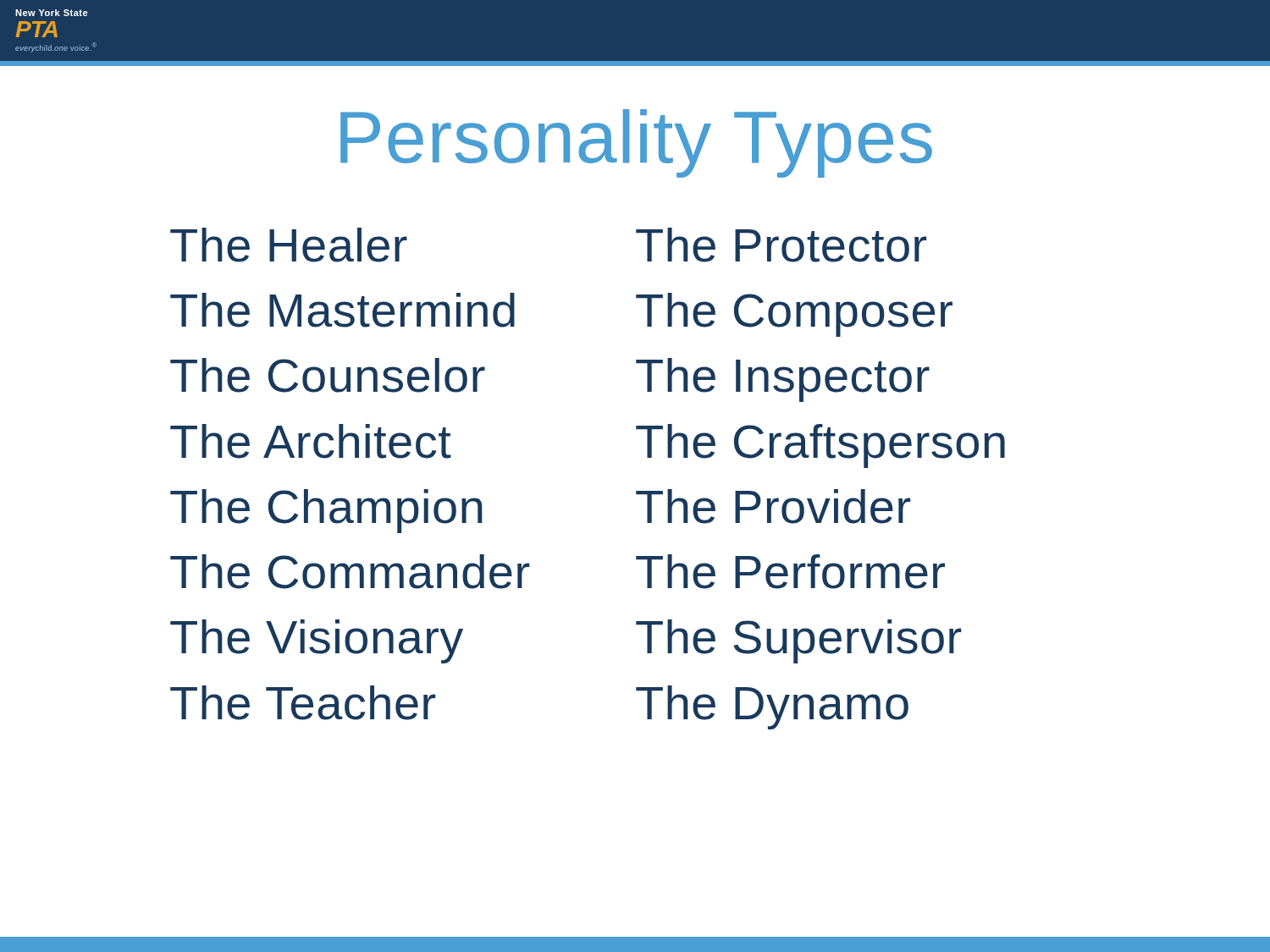Navigate to the element starting "The Champion"
Screen dimensions: 952x1270
pos(327,506)
